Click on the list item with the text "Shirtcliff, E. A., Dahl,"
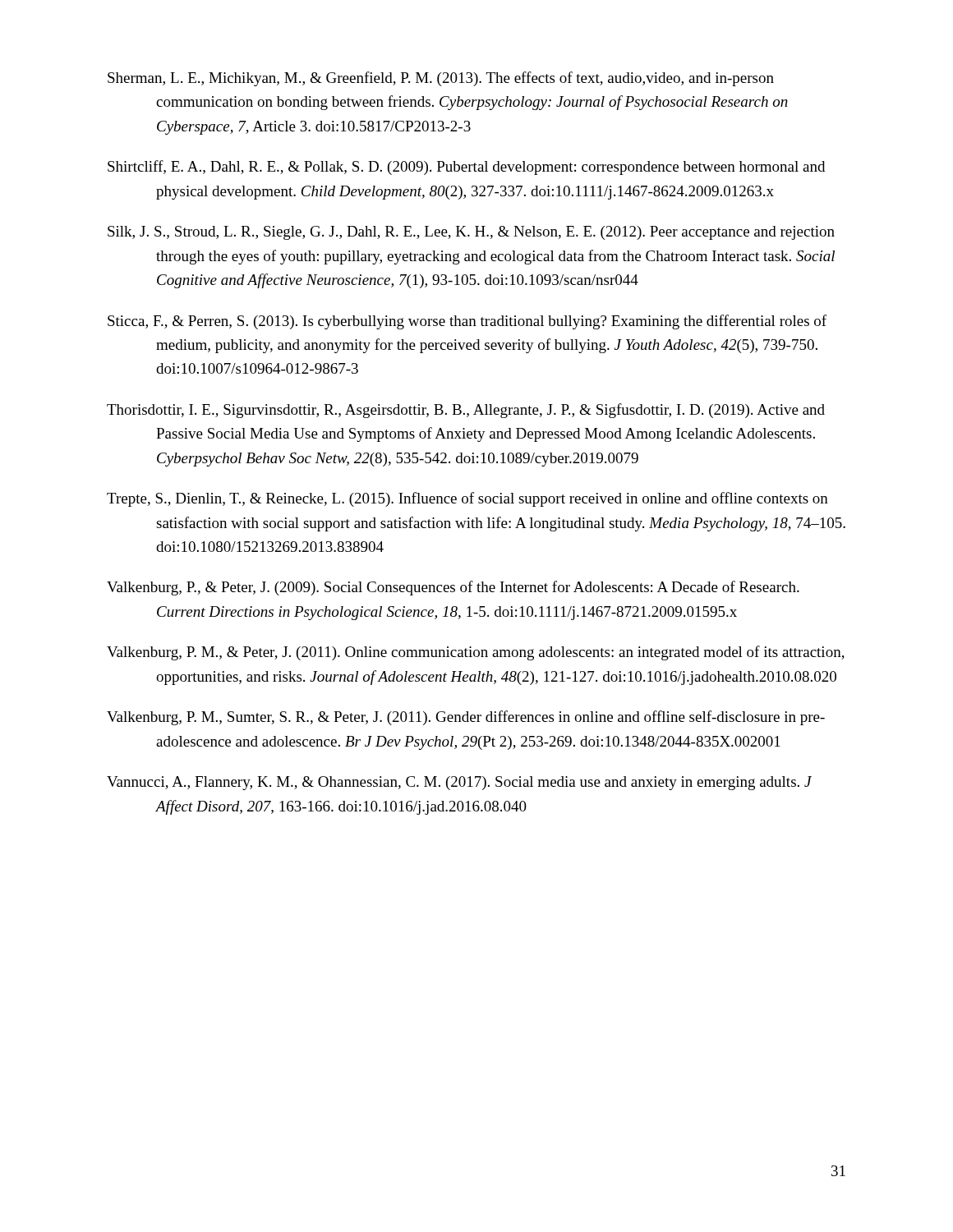 pyautogui.click(x=466, y=179)
